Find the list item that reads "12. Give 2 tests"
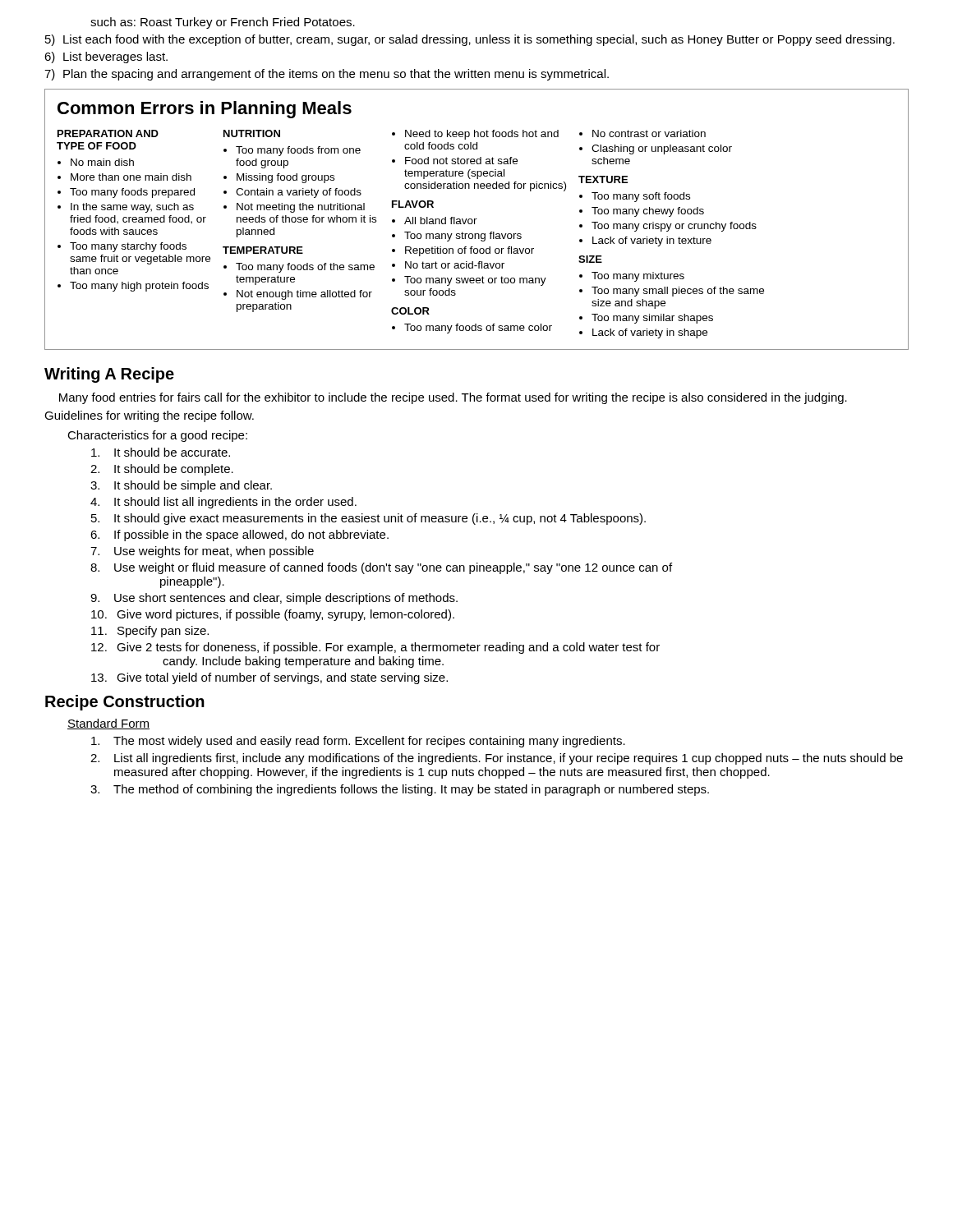The image size is (953, 1232). click(375, 653)
